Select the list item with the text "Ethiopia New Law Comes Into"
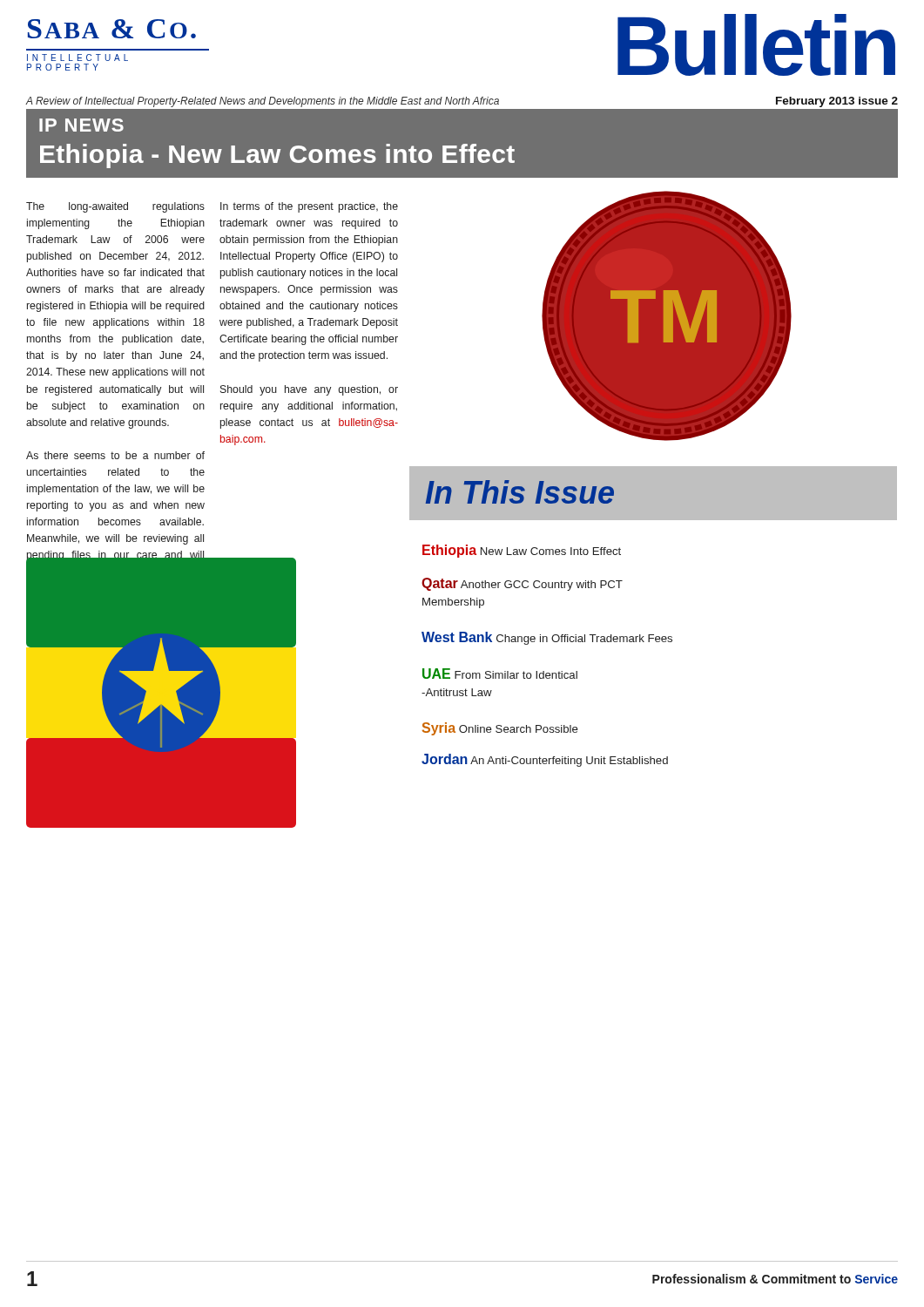Screen dimensions: 1307x924 point(521,550)
